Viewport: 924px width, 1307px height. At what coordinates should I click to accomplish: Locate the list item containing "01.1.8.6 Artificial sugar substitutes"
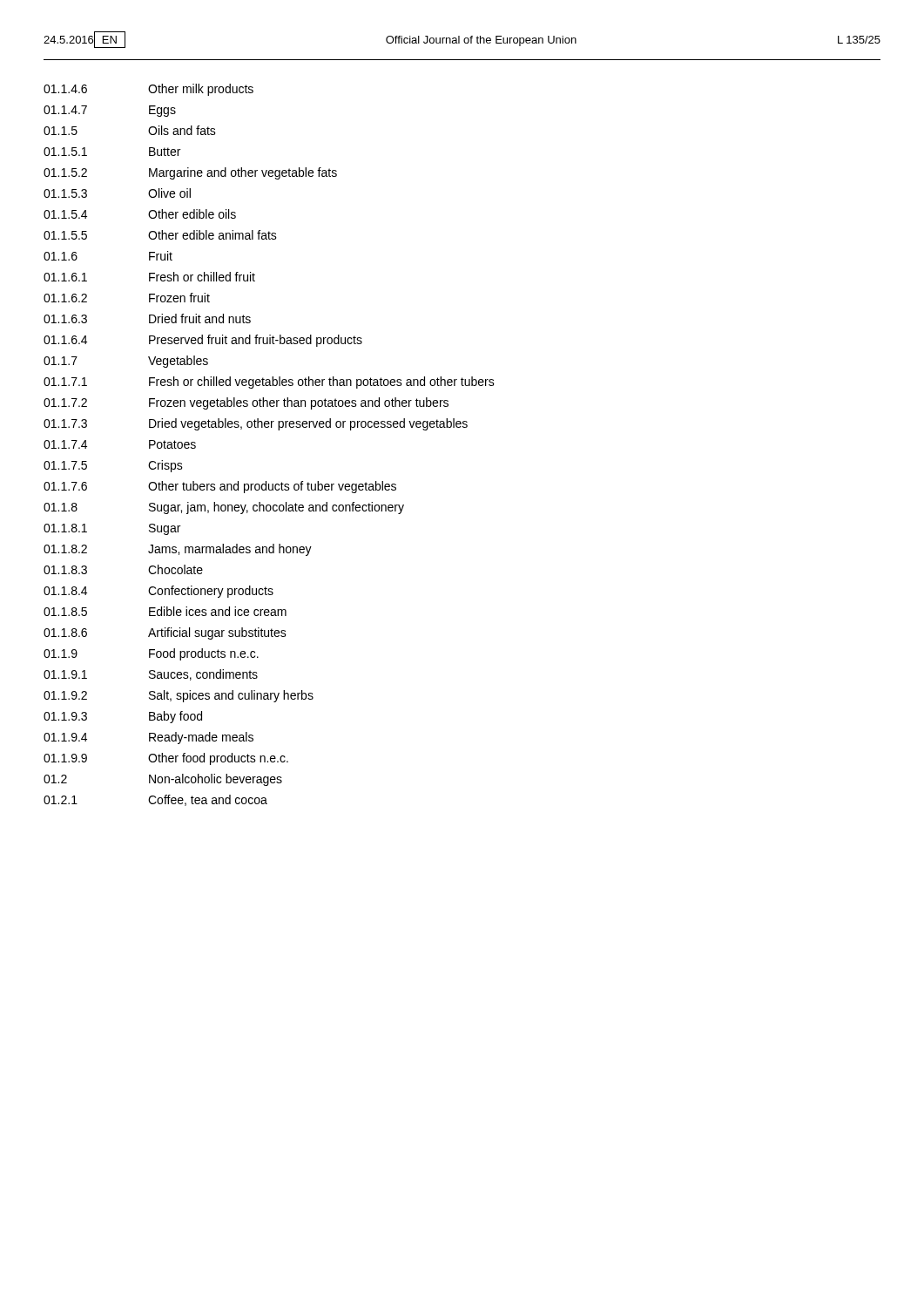165,633
